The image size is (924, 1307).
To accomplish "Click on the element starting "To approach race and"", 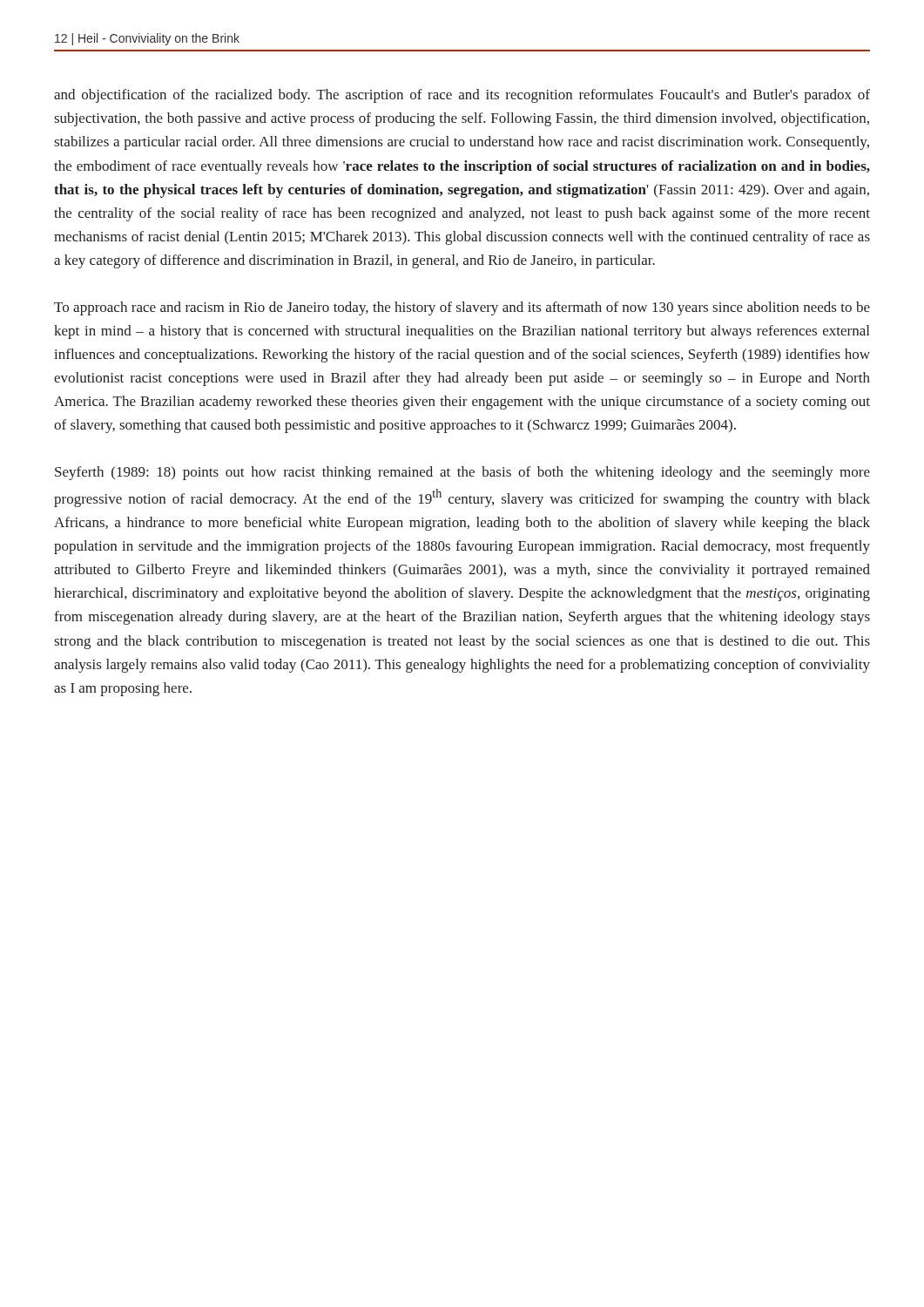I will [462, 366].
